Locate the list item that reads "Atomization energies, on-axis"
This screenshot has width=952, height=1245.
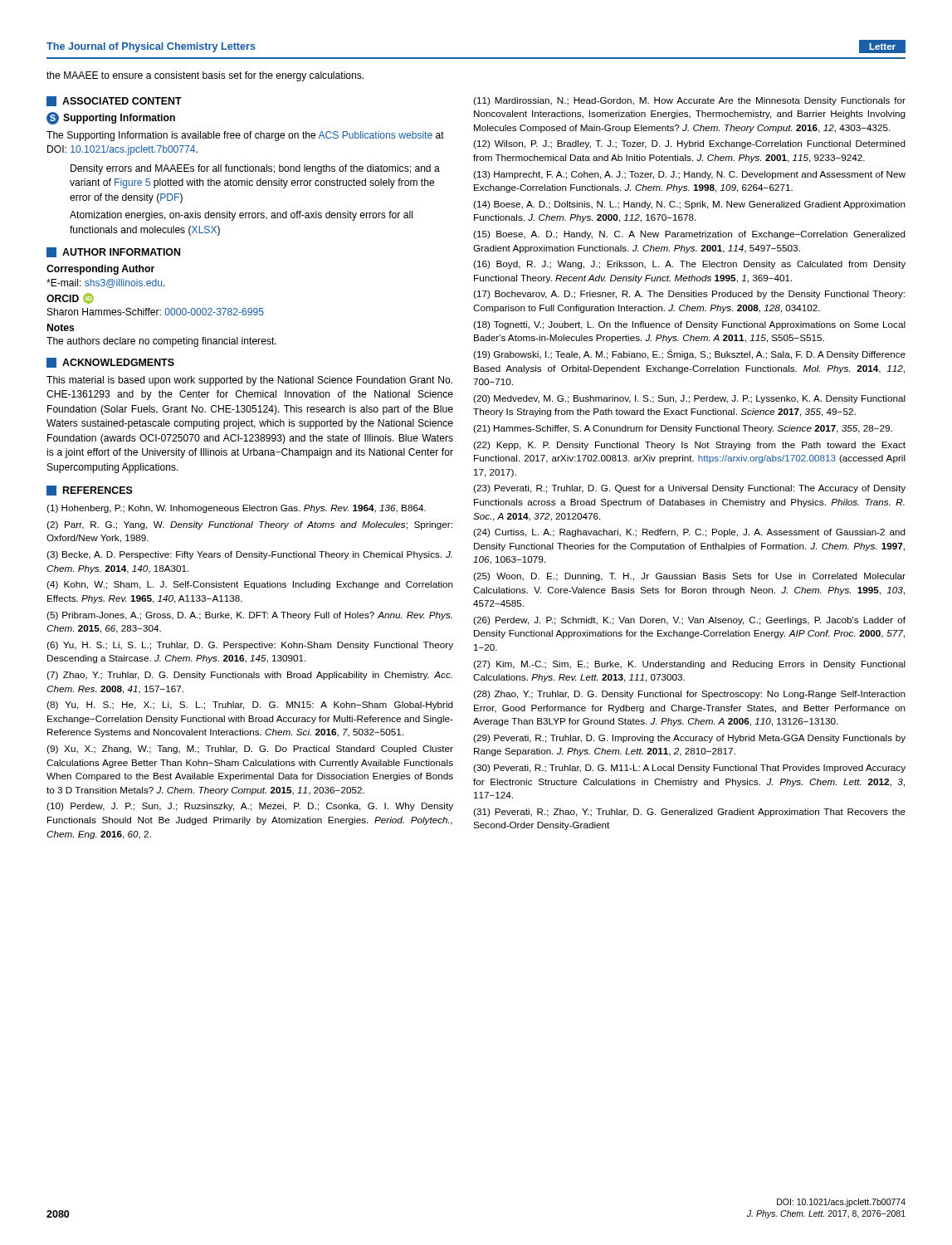pyautogui.click(x=241, y=223)
